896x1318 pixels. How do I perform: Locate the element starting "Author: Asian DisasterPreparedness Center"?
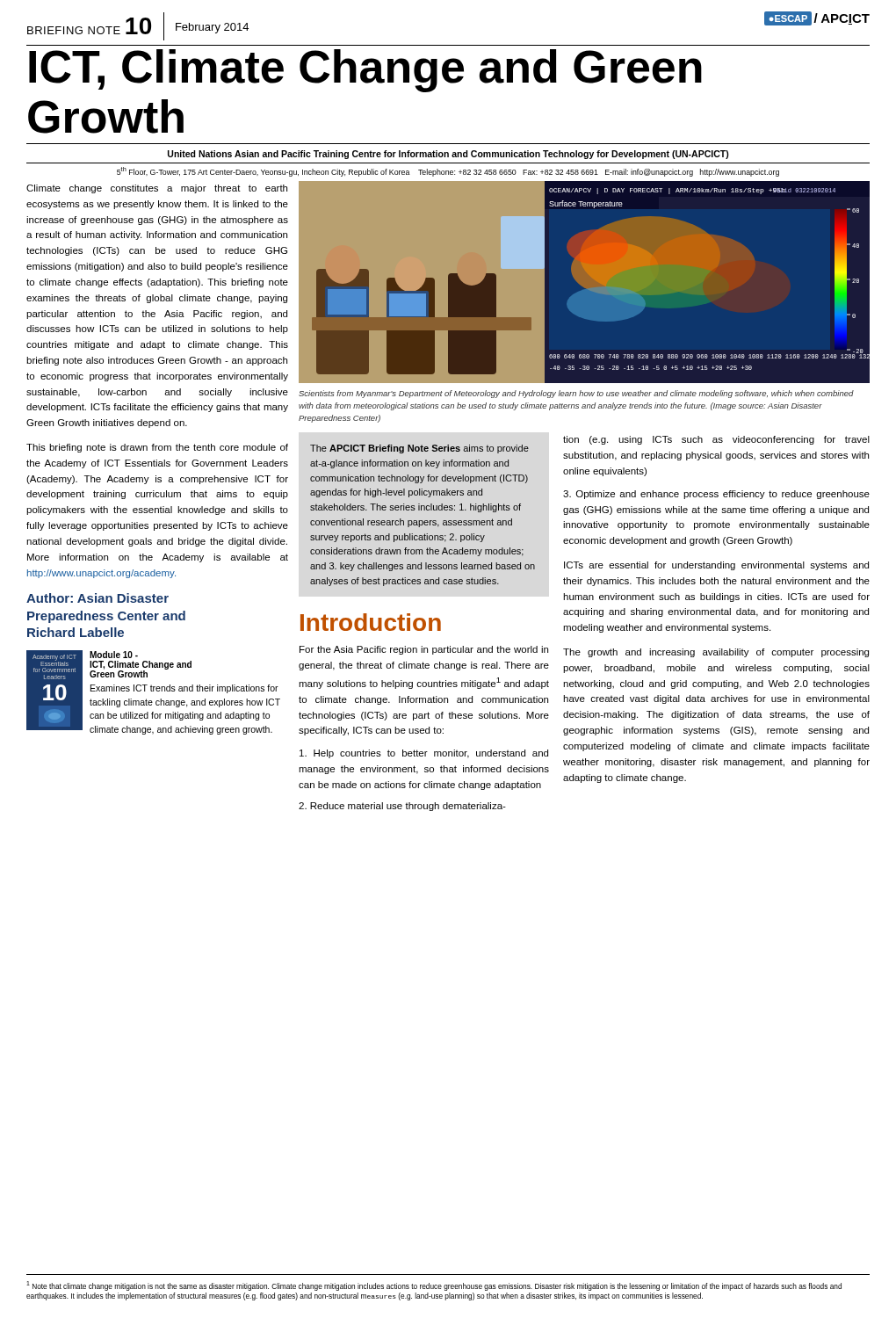click(x=106, y=615)
